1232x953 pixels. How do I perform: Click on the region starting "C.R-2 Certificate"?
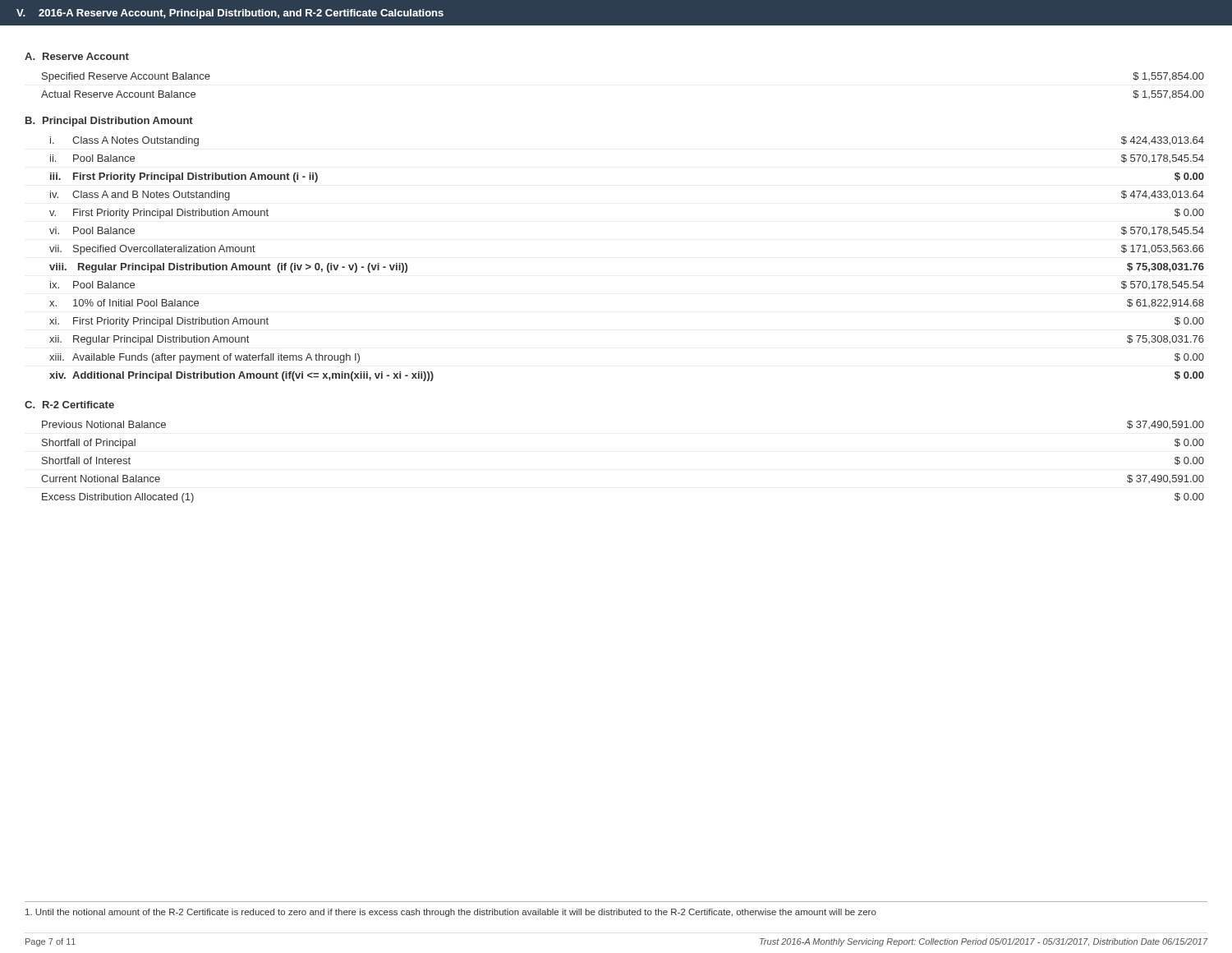[69, 405]
